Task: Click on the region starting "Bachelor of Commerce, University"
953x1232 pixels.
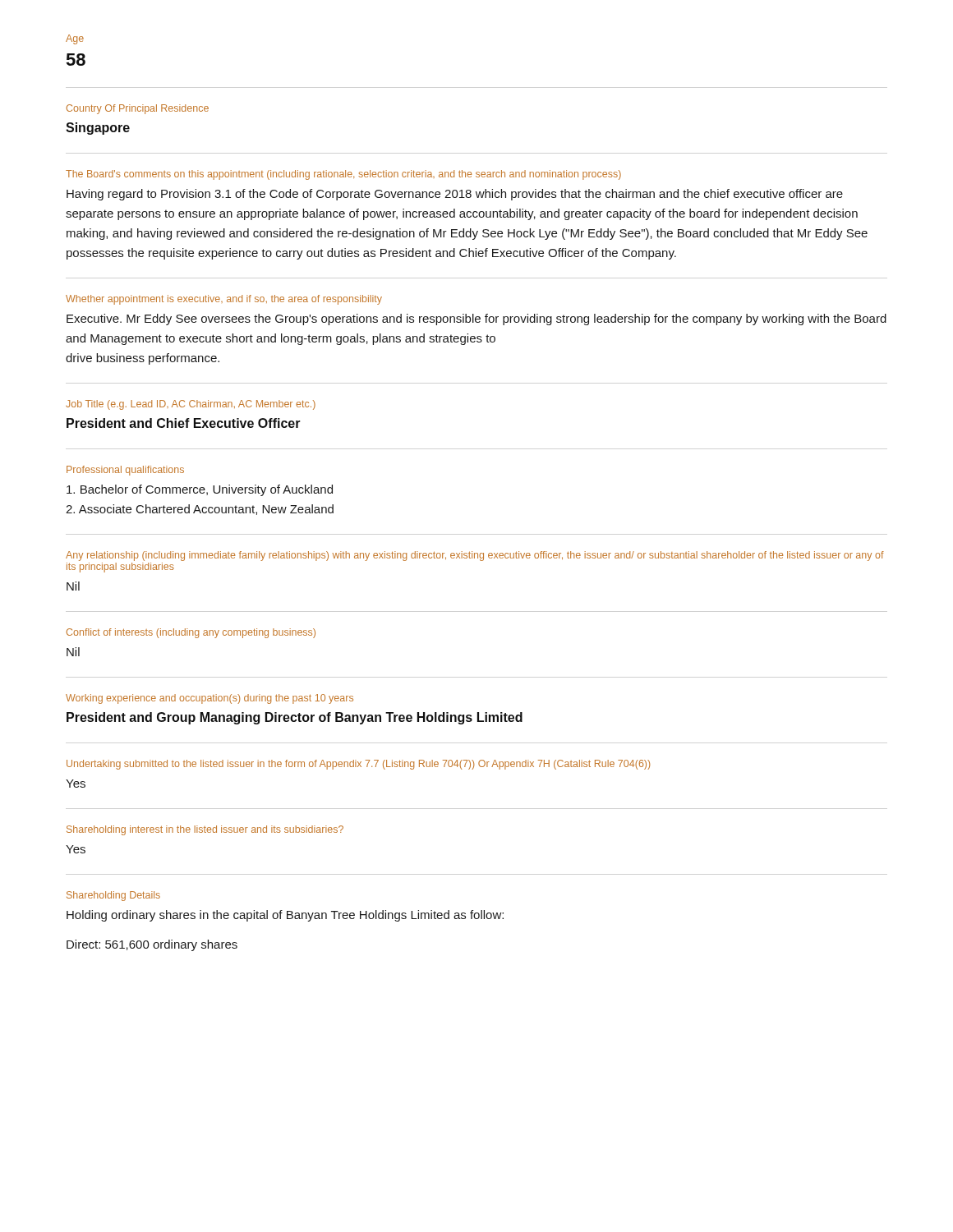Action: pos(200,489)
